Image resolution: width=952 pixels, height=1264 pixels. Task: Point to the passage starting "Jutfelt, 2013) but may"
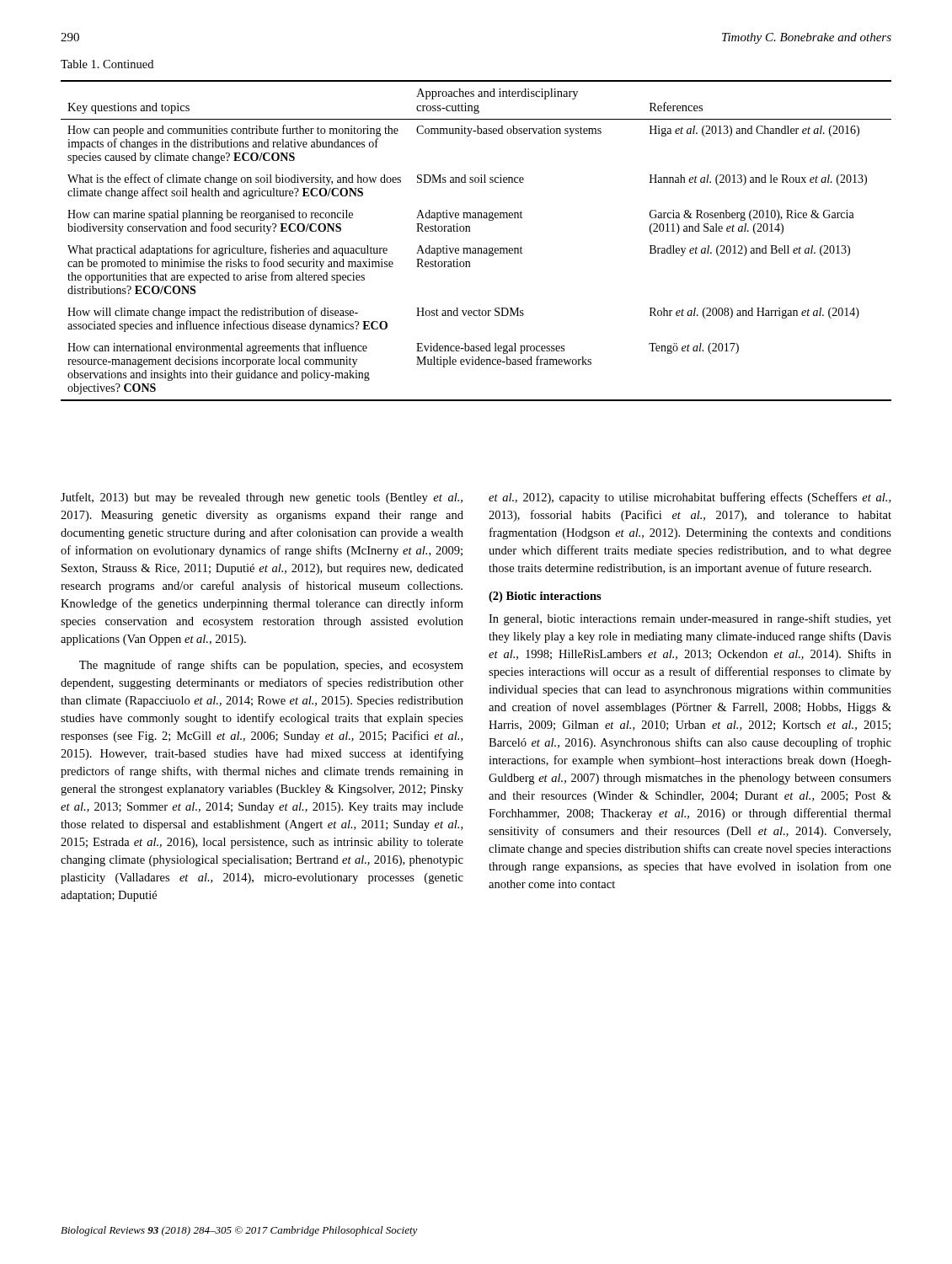[x=262, y=697]
